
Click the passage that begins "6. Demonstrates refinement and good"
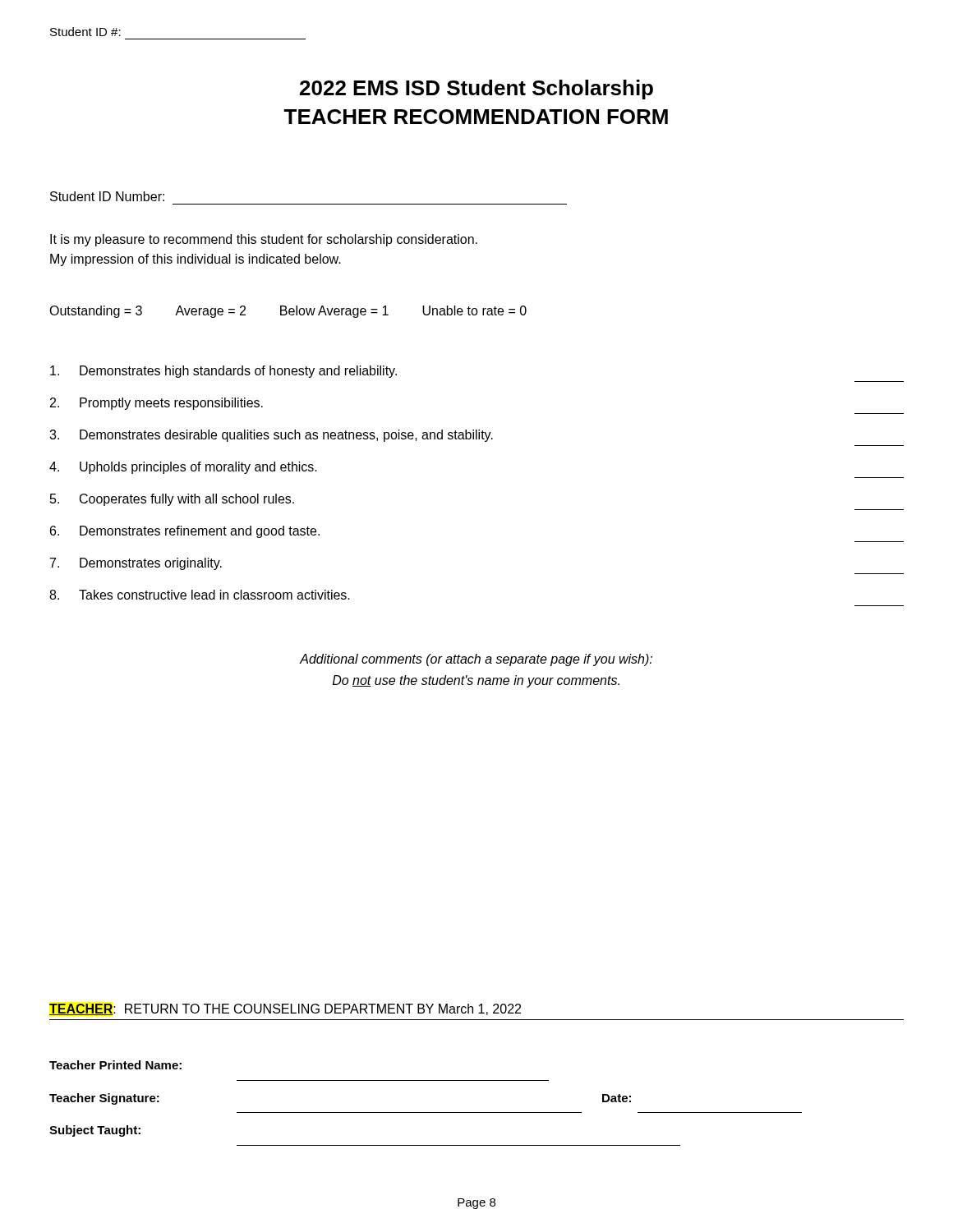click(185, 532)
